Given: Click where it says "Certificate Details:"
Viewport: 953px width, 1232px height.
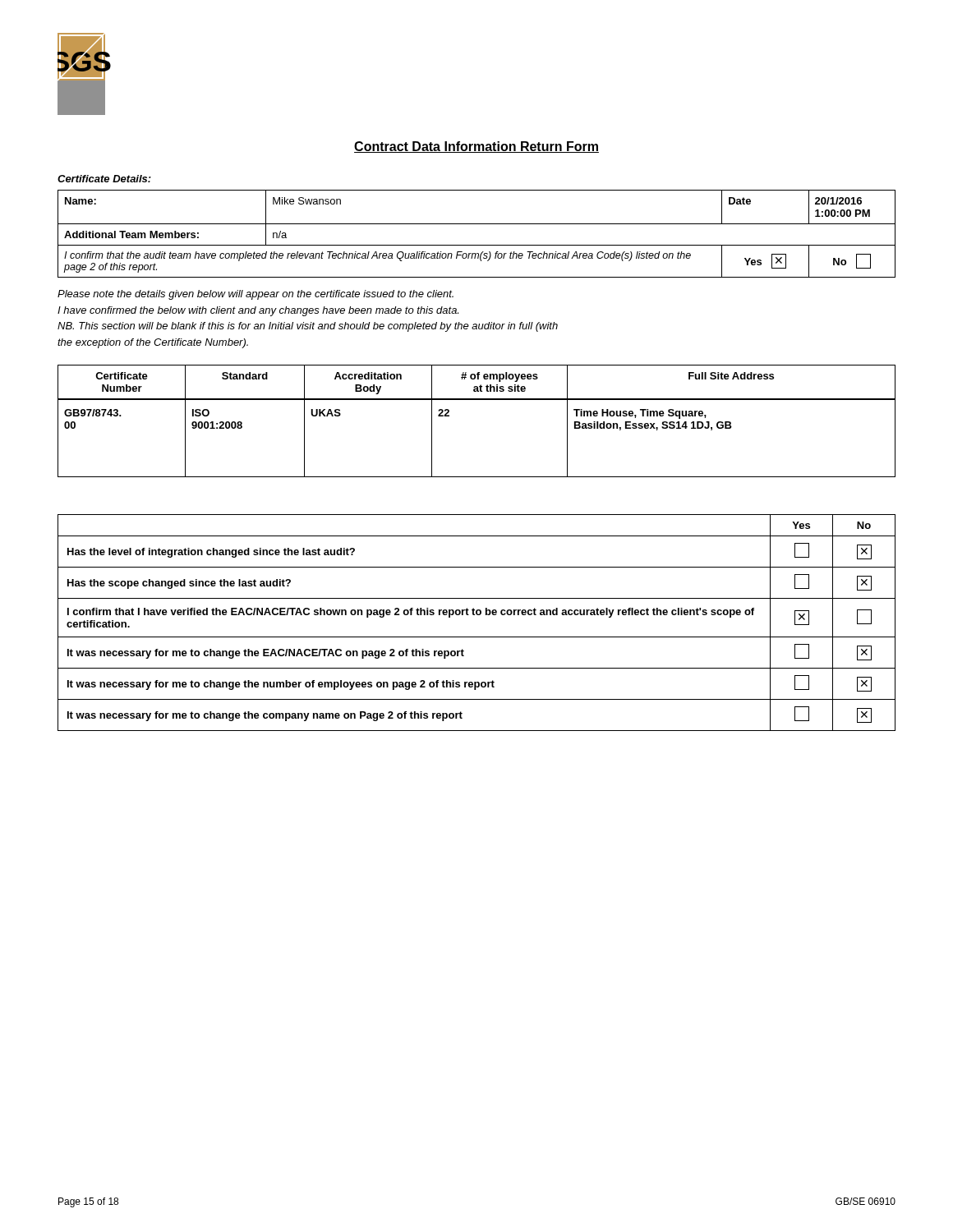Looking at the screenshot, I should 104,179.
